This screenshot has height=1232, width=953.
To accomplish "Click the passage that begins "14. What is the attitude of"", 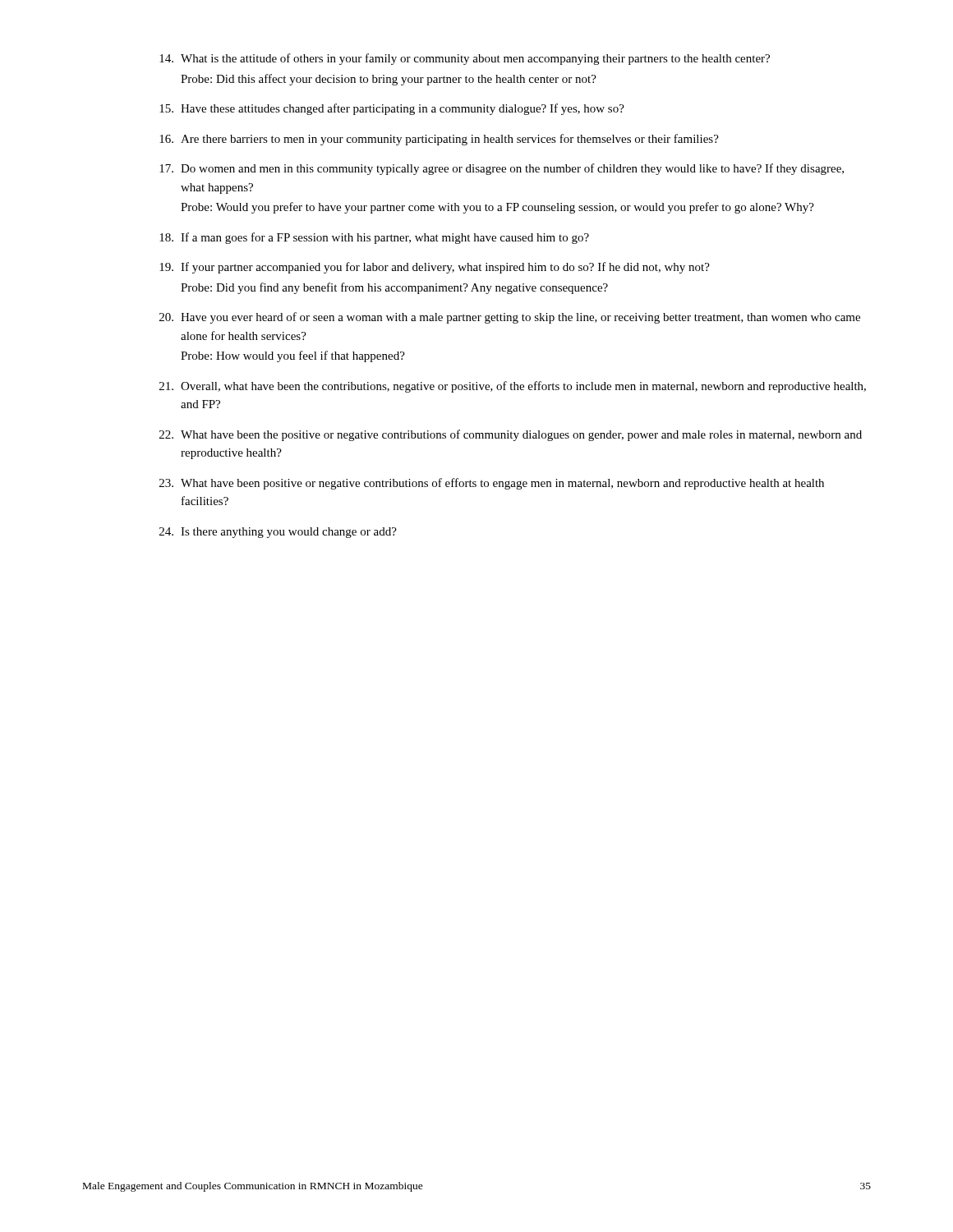I will click(x=501, y=69).
